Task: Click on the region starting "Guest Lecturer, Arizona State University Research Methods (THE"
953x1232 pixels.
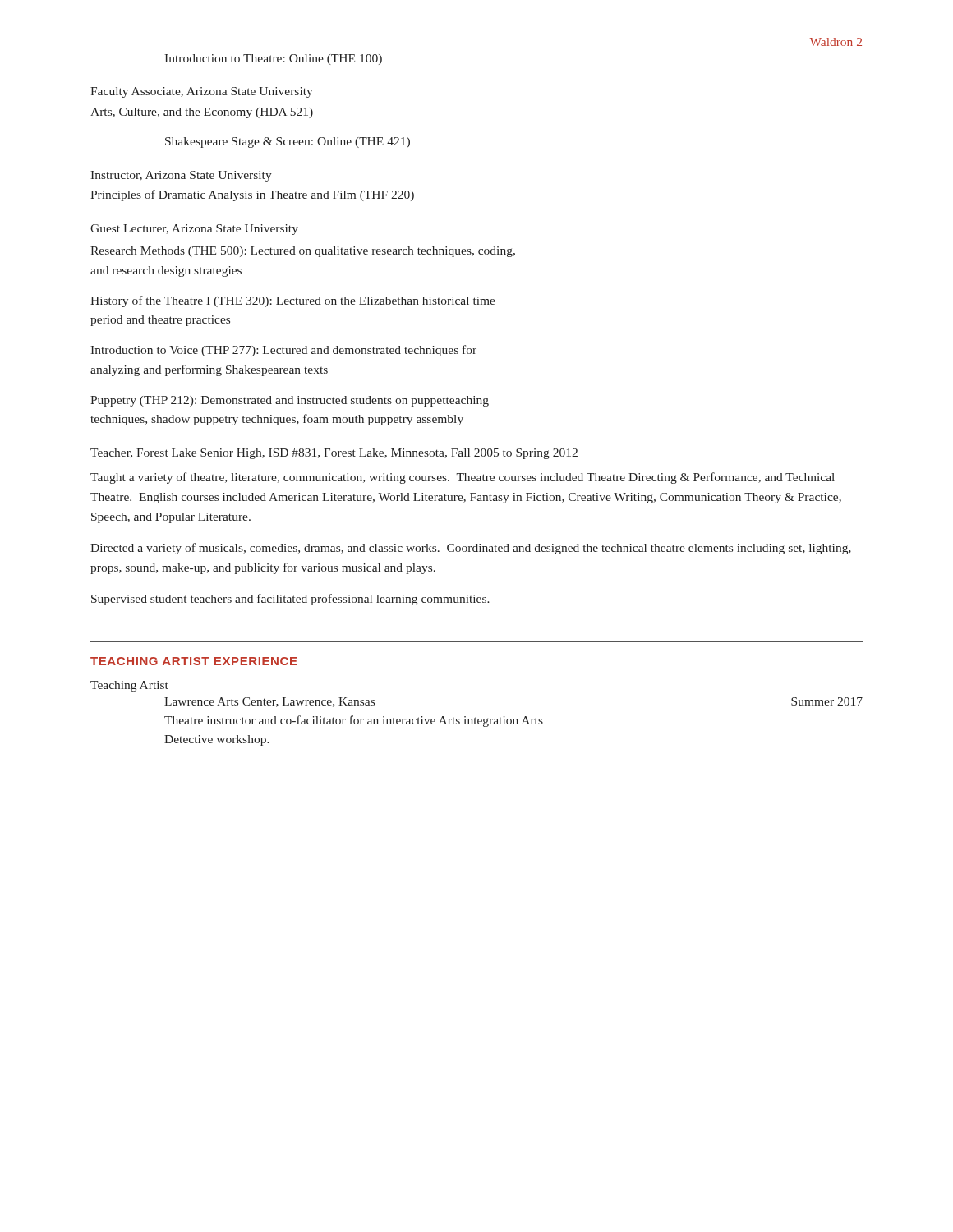Action: tap(194, 230)
